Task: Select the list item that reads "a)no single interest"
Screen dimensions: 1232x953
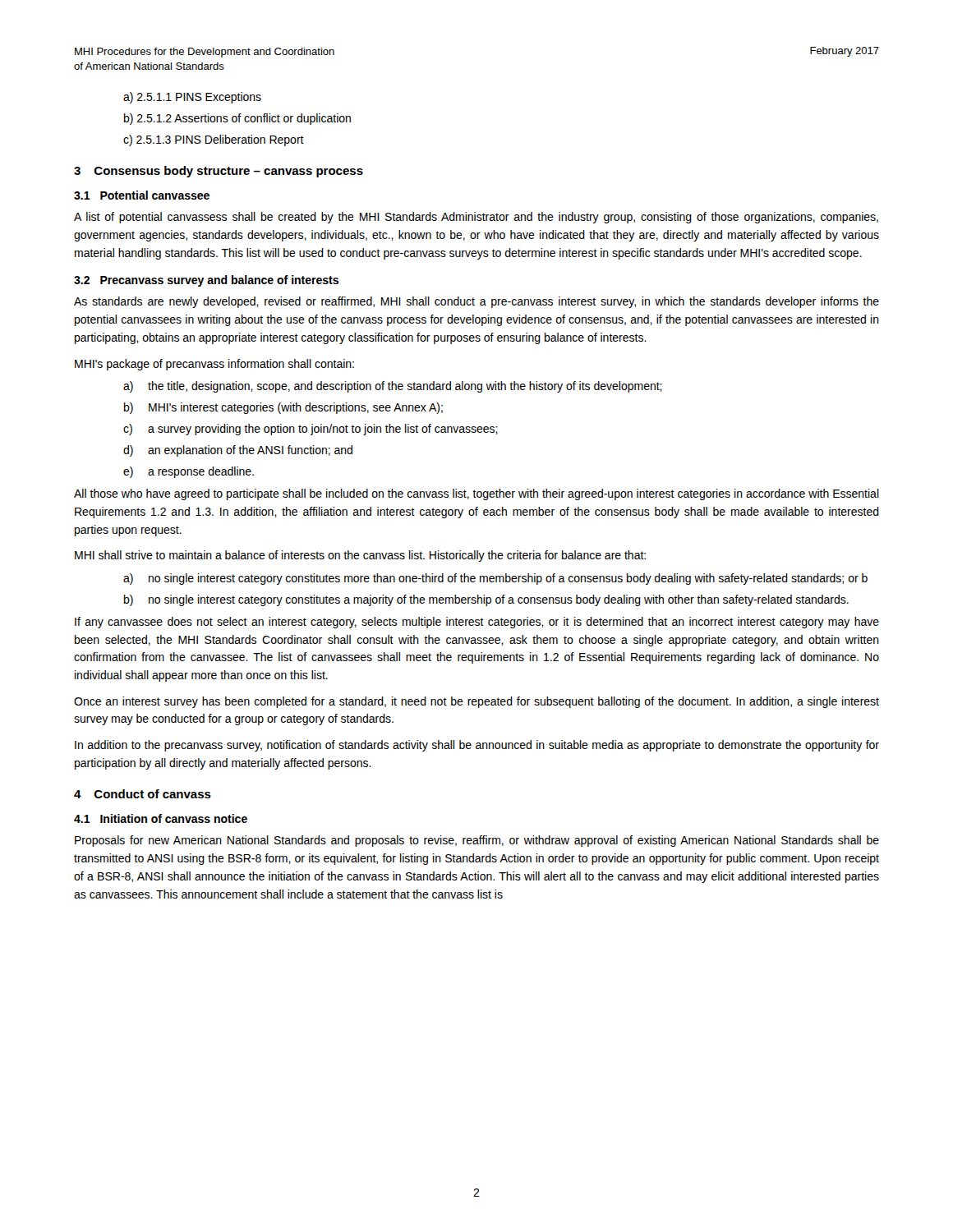Action: pyautogui.click(x=501, y=589)
